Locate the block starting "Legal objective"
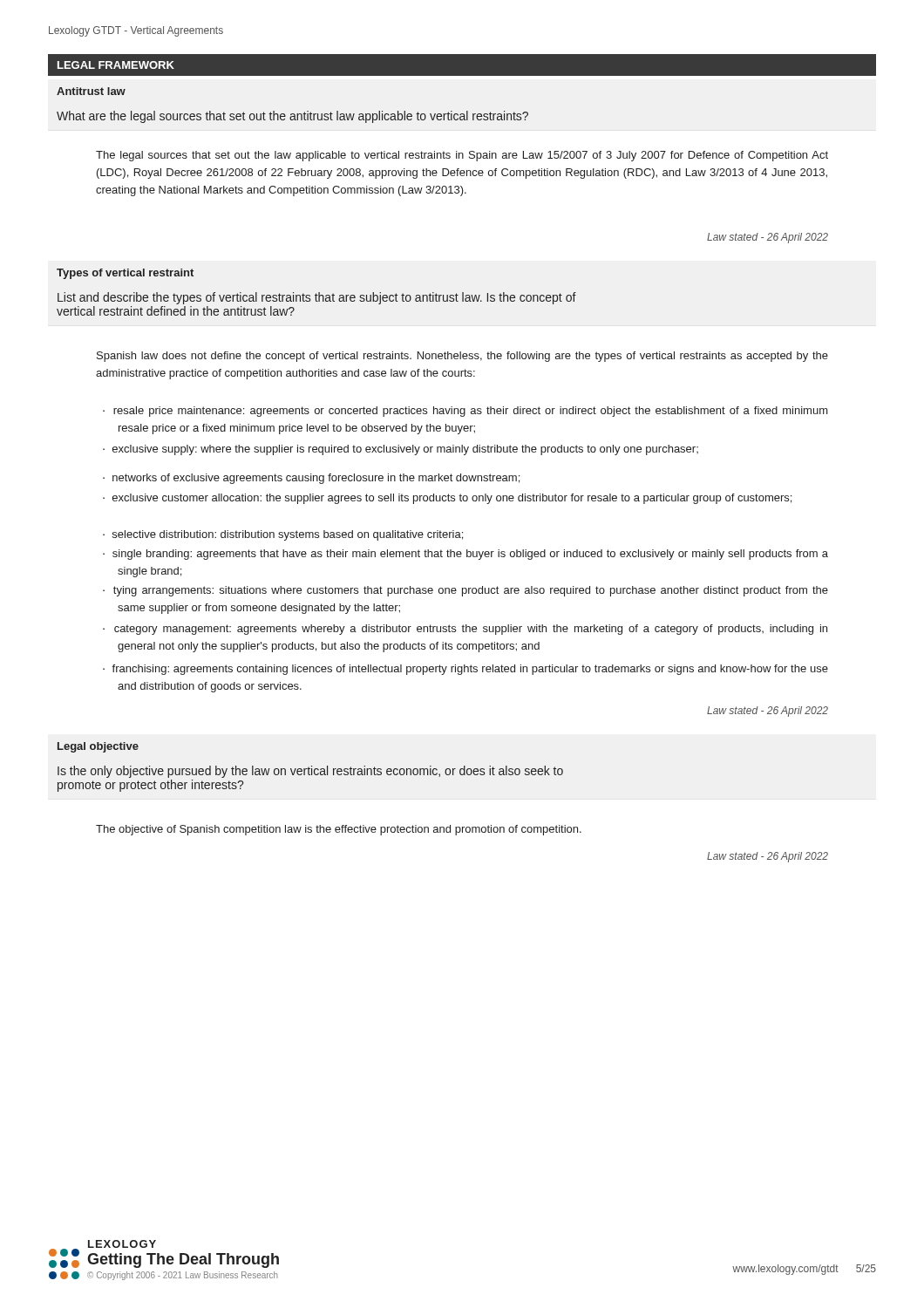 (x=98, y=747)
